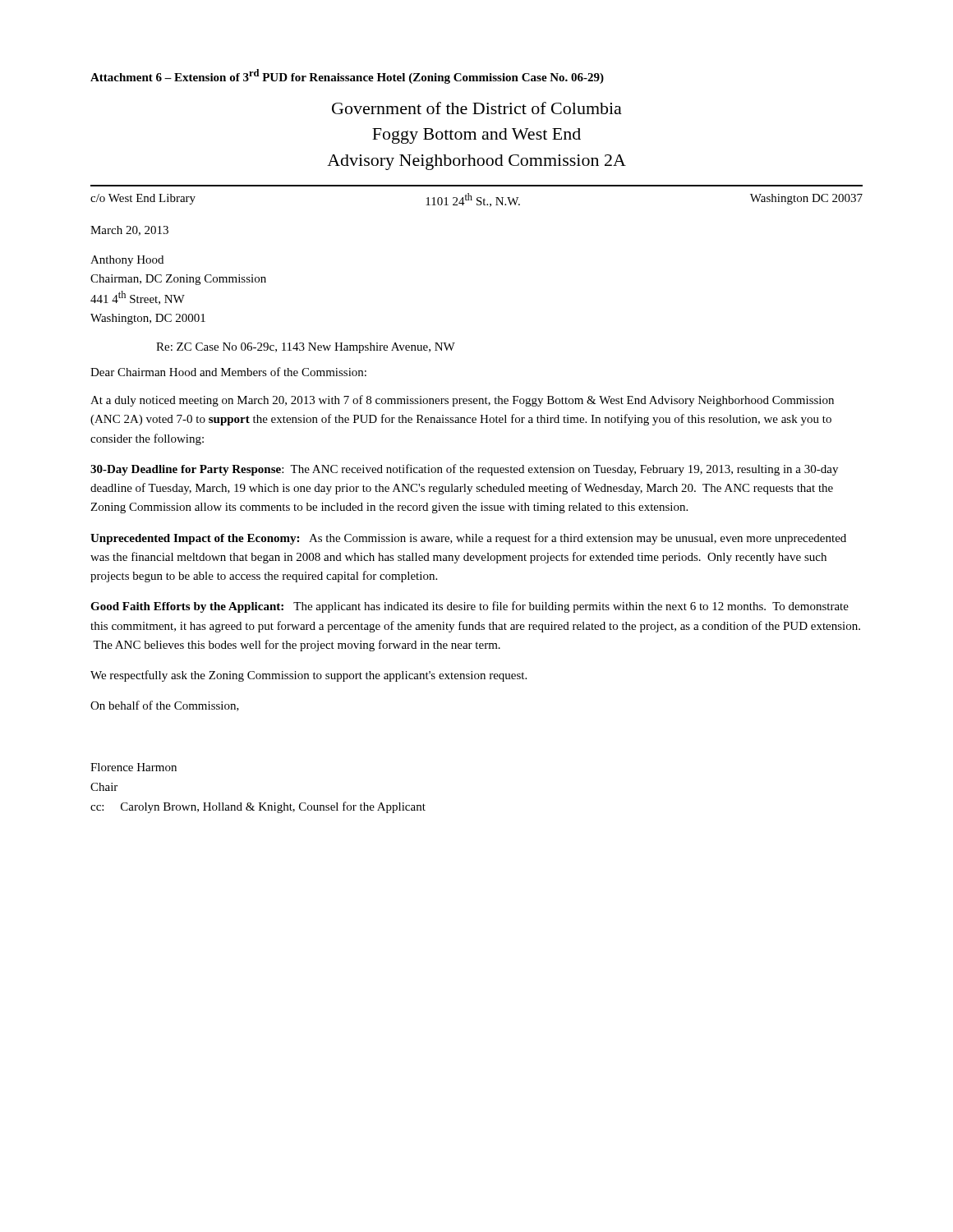
Task: Point to the region starting "Florence Harmon Chair cc: Carolyn Brown, Holland &"
Action: click(x=134, y=767)
